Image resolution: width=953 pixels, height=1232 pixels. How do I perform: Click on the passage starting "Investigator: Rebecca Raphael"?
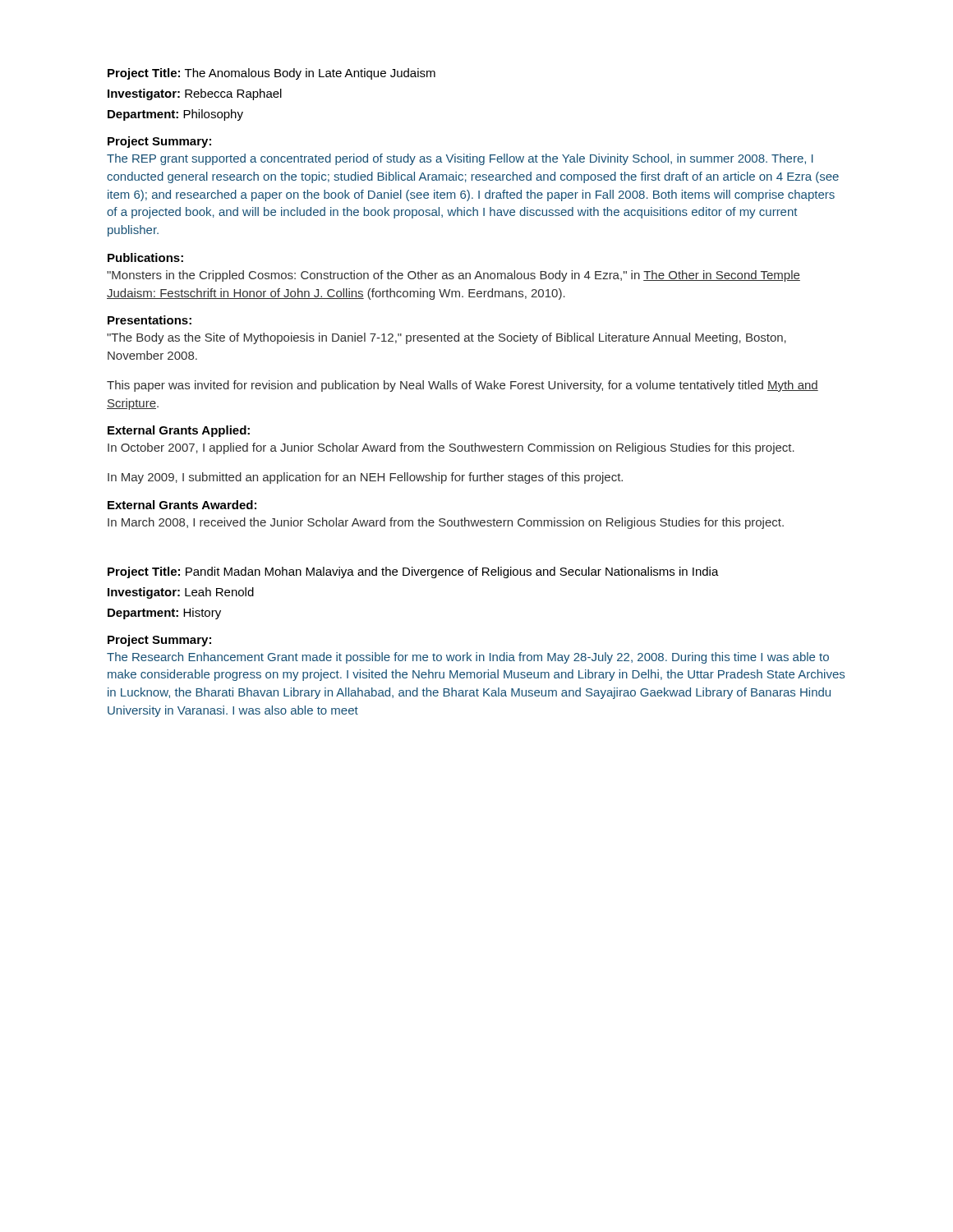pyautogui.click(x=195, y=93)
